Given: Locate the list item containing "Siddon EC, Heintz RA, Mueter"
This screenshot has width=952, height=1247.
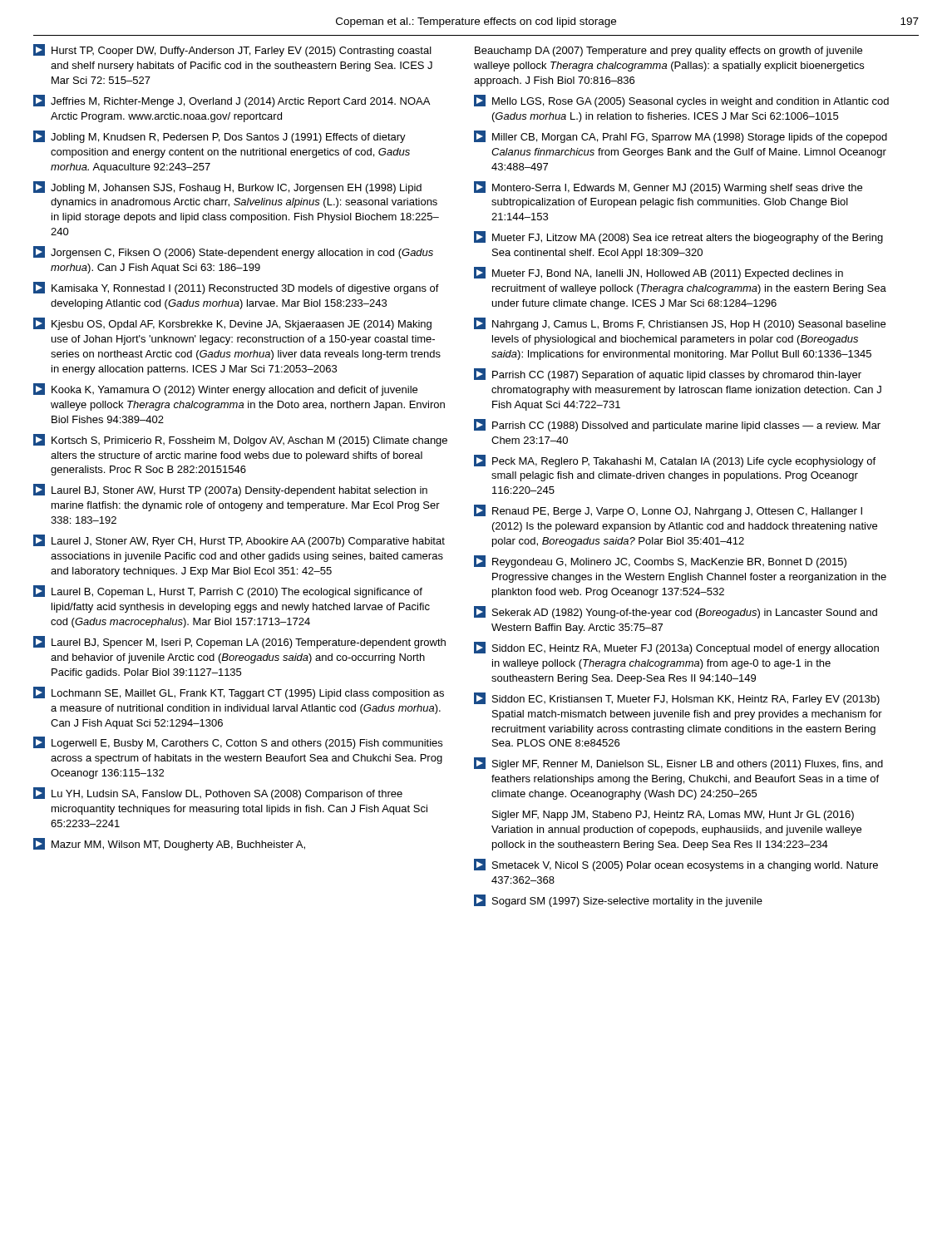Looking at the screenshot, I should [x=682, y=663].
